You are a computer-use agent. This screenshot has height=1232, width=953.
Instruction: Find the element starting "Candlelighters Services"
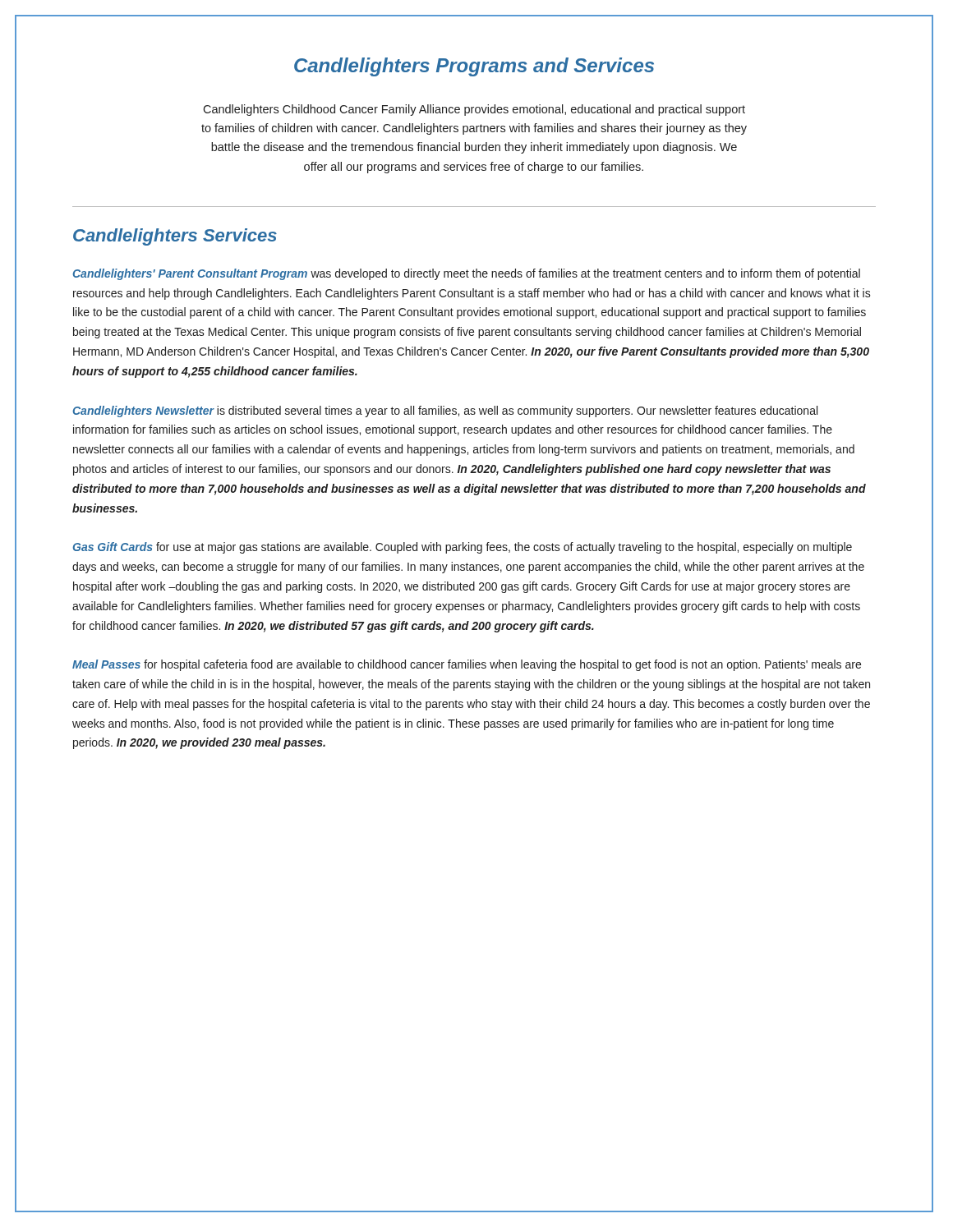175,235
